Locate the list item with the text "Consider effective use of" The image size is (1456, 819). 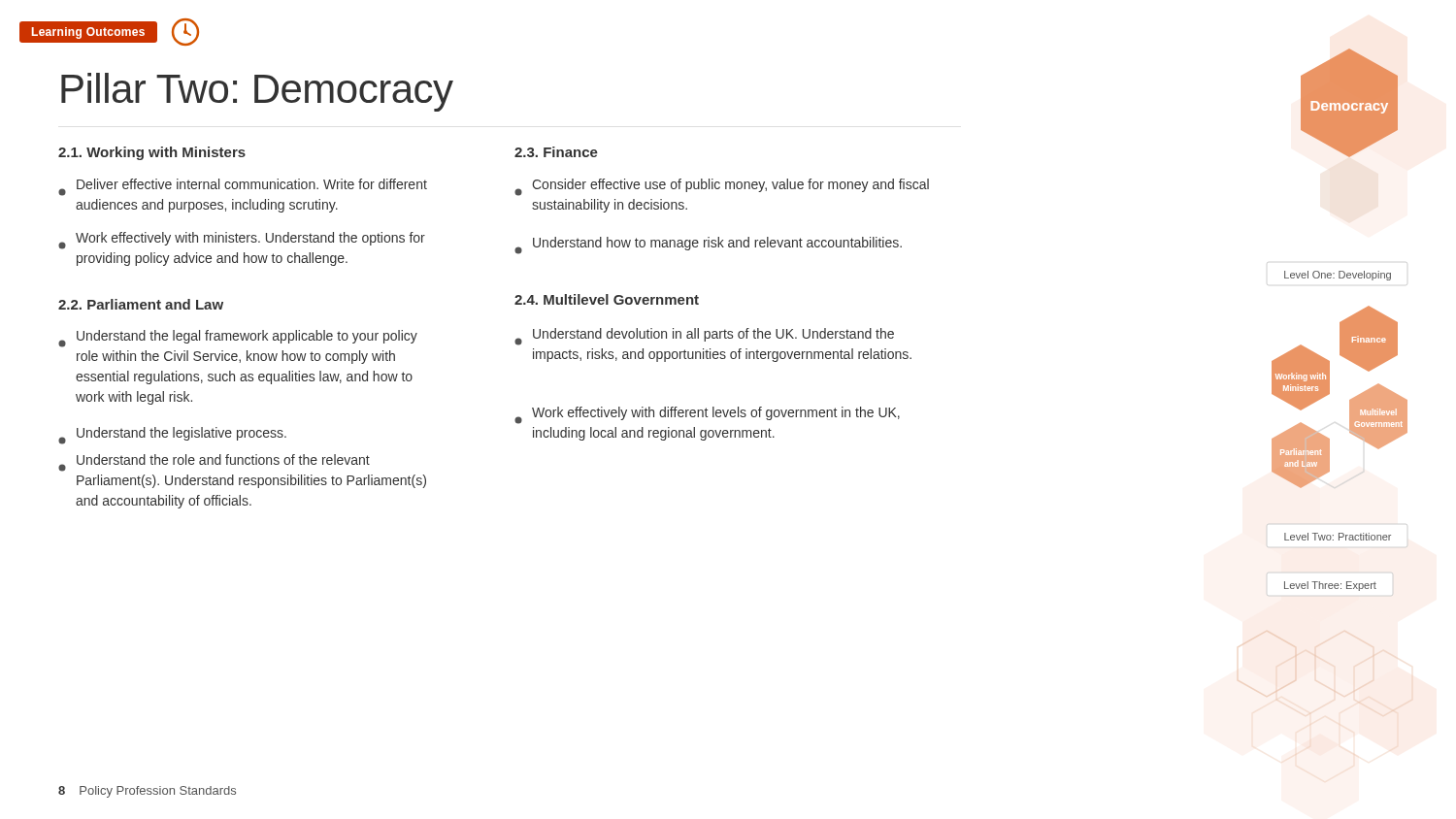(x=728, y=195)
